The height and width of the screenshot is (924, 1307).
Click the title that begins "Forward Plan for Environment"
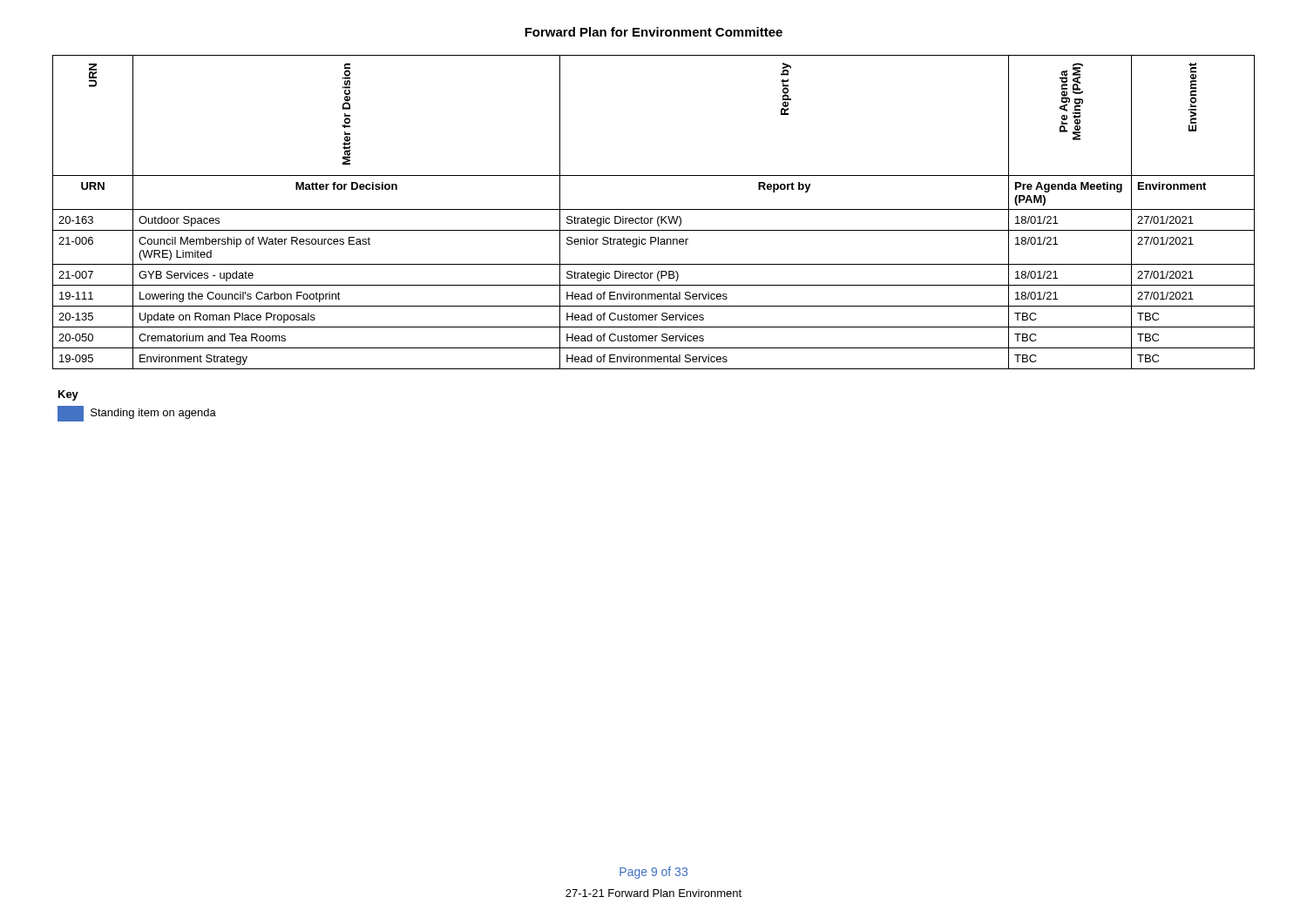pos(654,32)
